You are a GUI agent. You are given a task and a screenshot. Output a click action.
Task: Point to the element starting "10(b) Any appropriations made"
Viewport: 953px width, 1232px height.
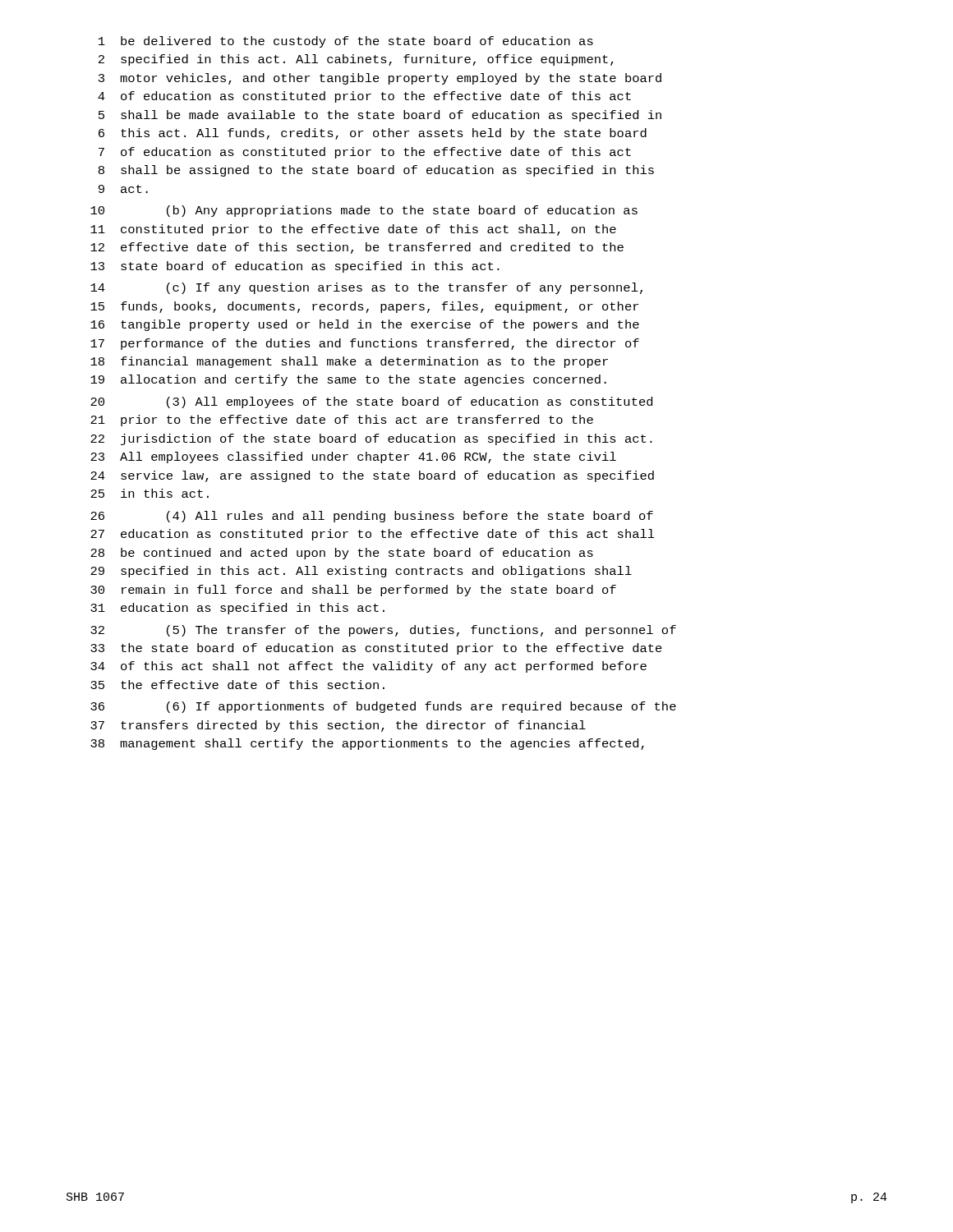[476, 239]
